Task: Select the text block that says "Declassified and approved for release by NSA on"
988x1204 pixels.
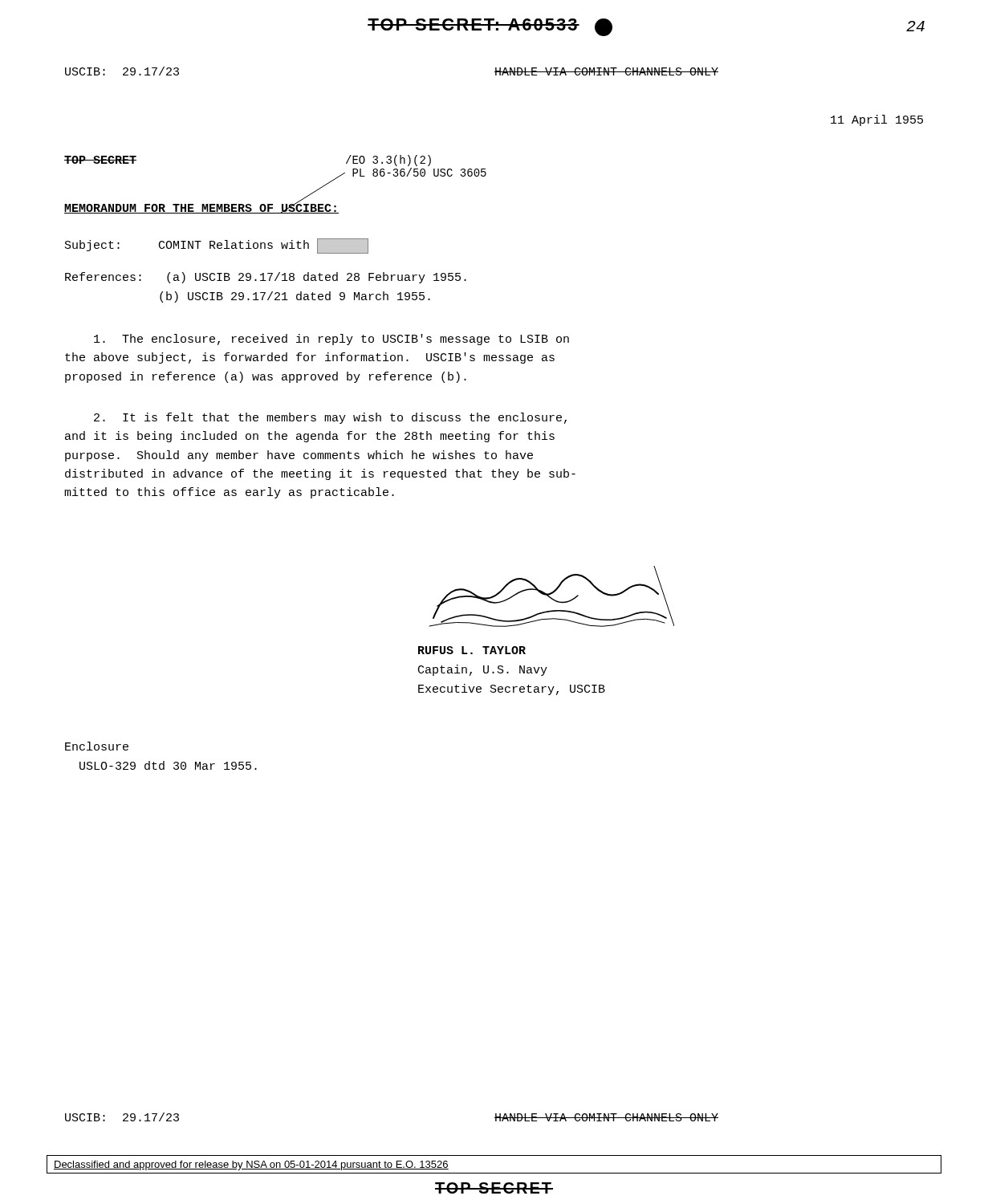Action: (x=251, y=1164)
